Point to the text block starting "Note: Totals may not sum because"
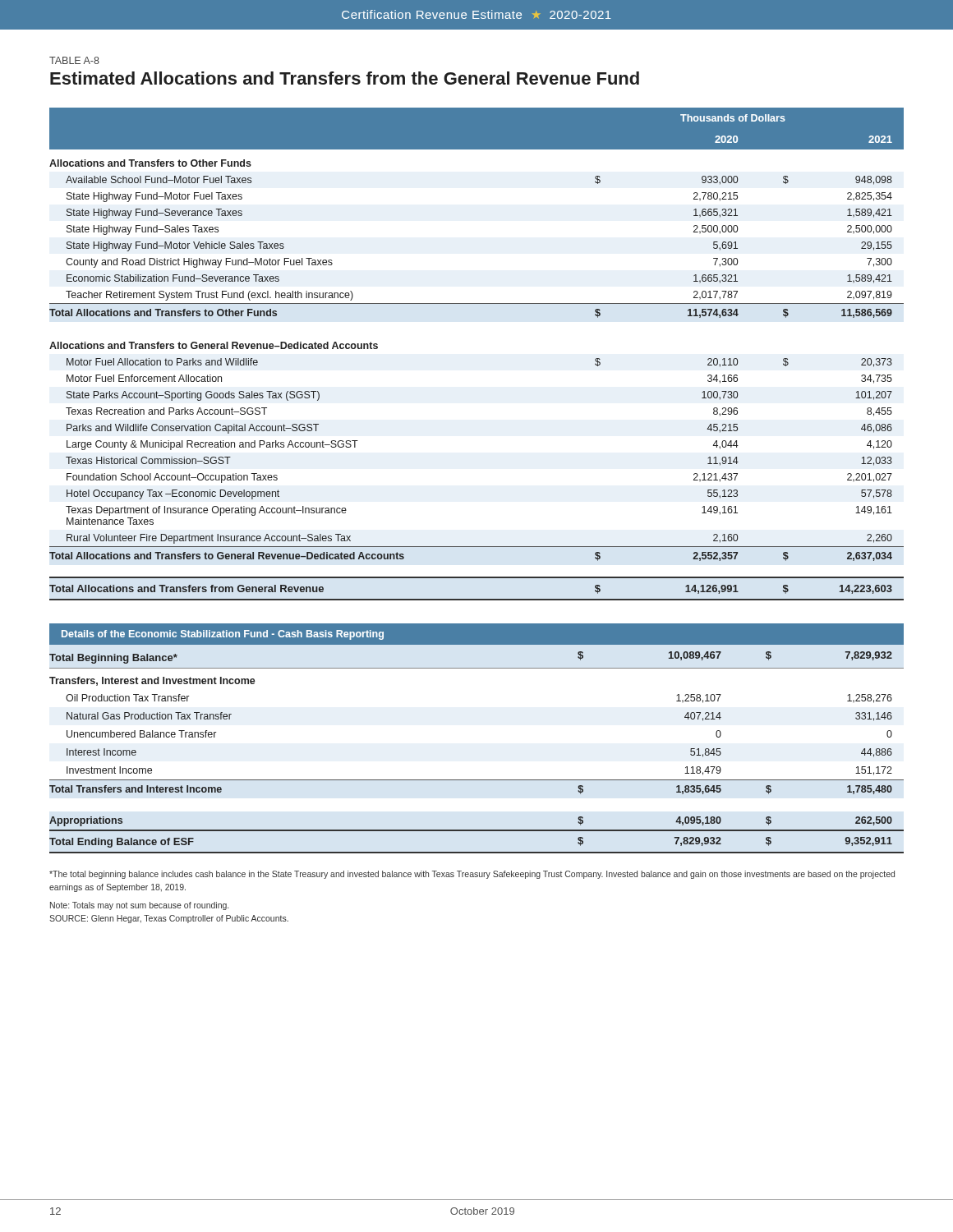The height and width of the screenshot is (1232, 953). point(169,911)
